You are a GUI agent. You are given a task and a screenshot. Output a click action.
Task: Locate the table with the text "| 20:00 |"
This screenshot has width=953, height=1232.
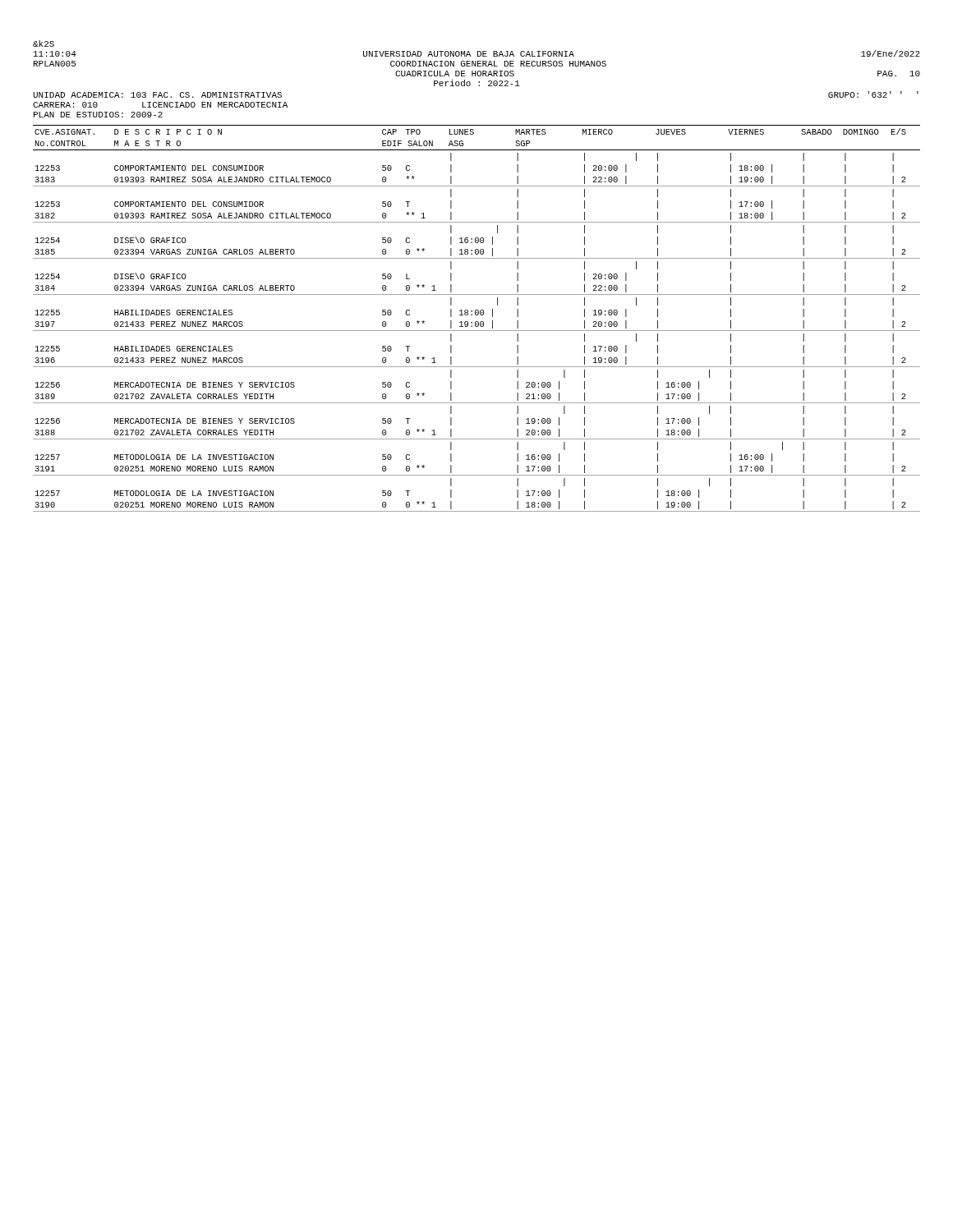click(x=476, y=319)
